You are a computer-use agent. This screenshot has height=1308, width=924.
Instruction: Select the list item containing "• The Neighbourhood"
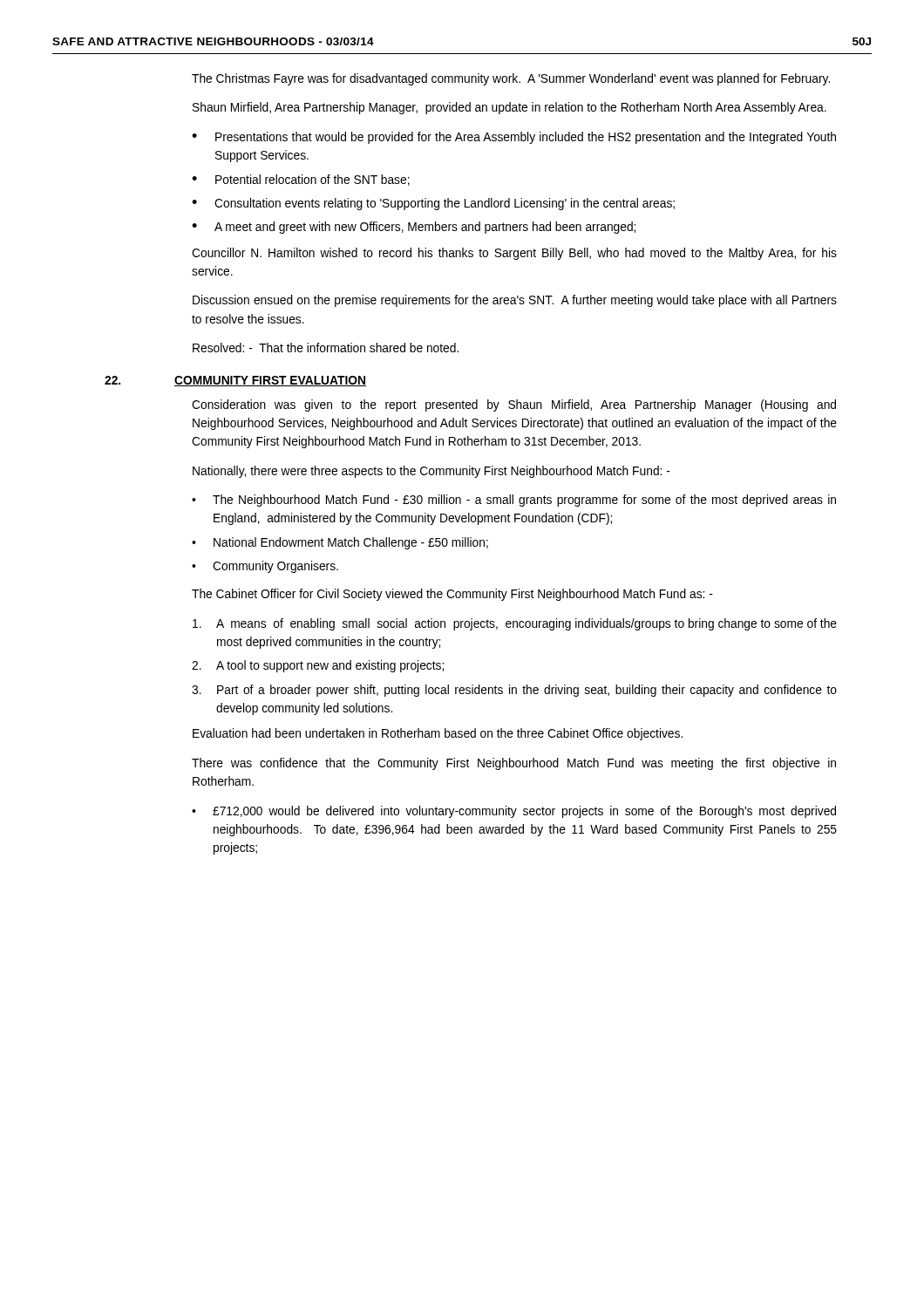click(514, 510)
